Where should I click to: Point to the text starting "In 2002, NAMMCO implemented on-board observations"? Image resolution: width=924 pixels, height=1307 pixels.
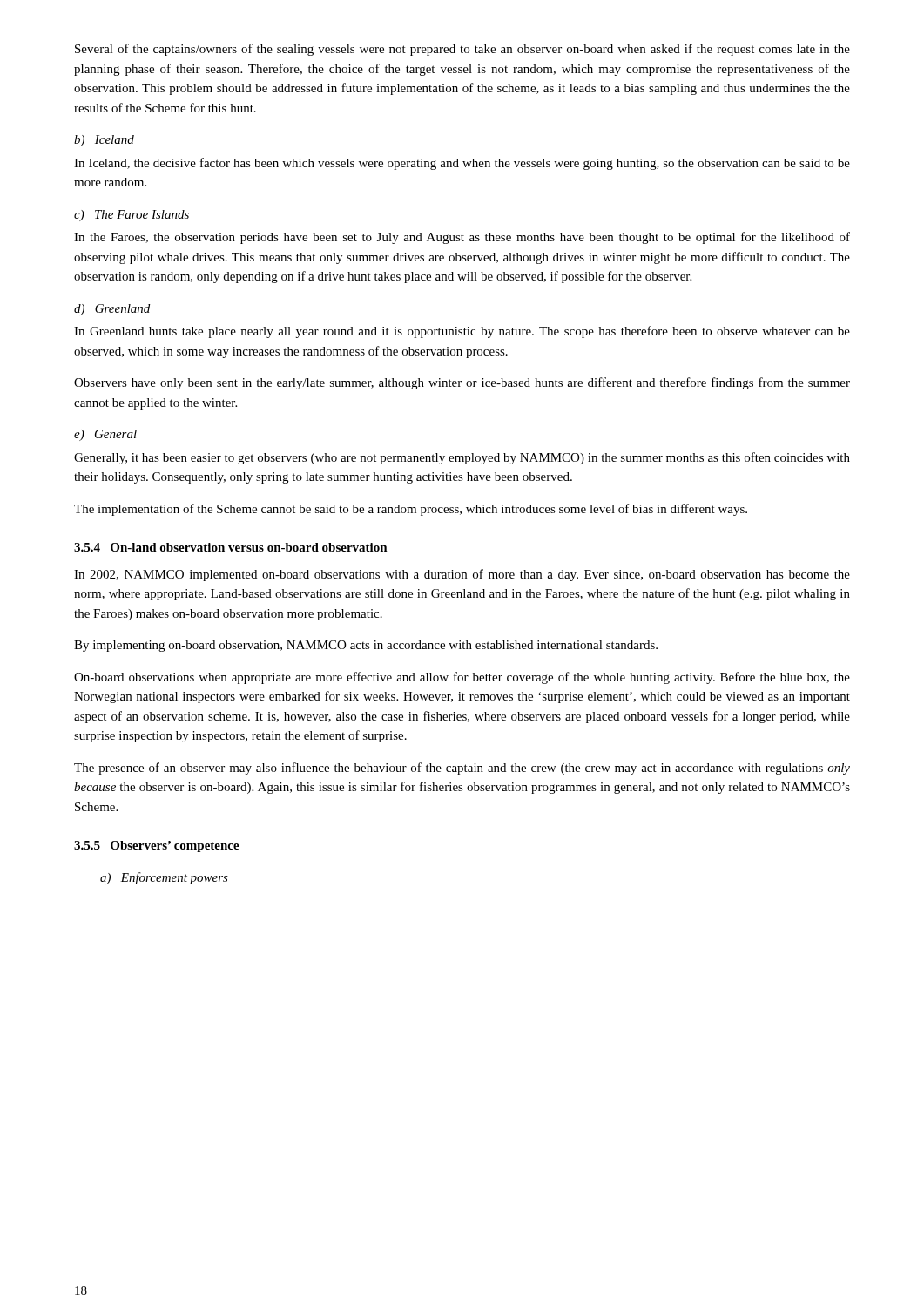[x=462, y=594]
